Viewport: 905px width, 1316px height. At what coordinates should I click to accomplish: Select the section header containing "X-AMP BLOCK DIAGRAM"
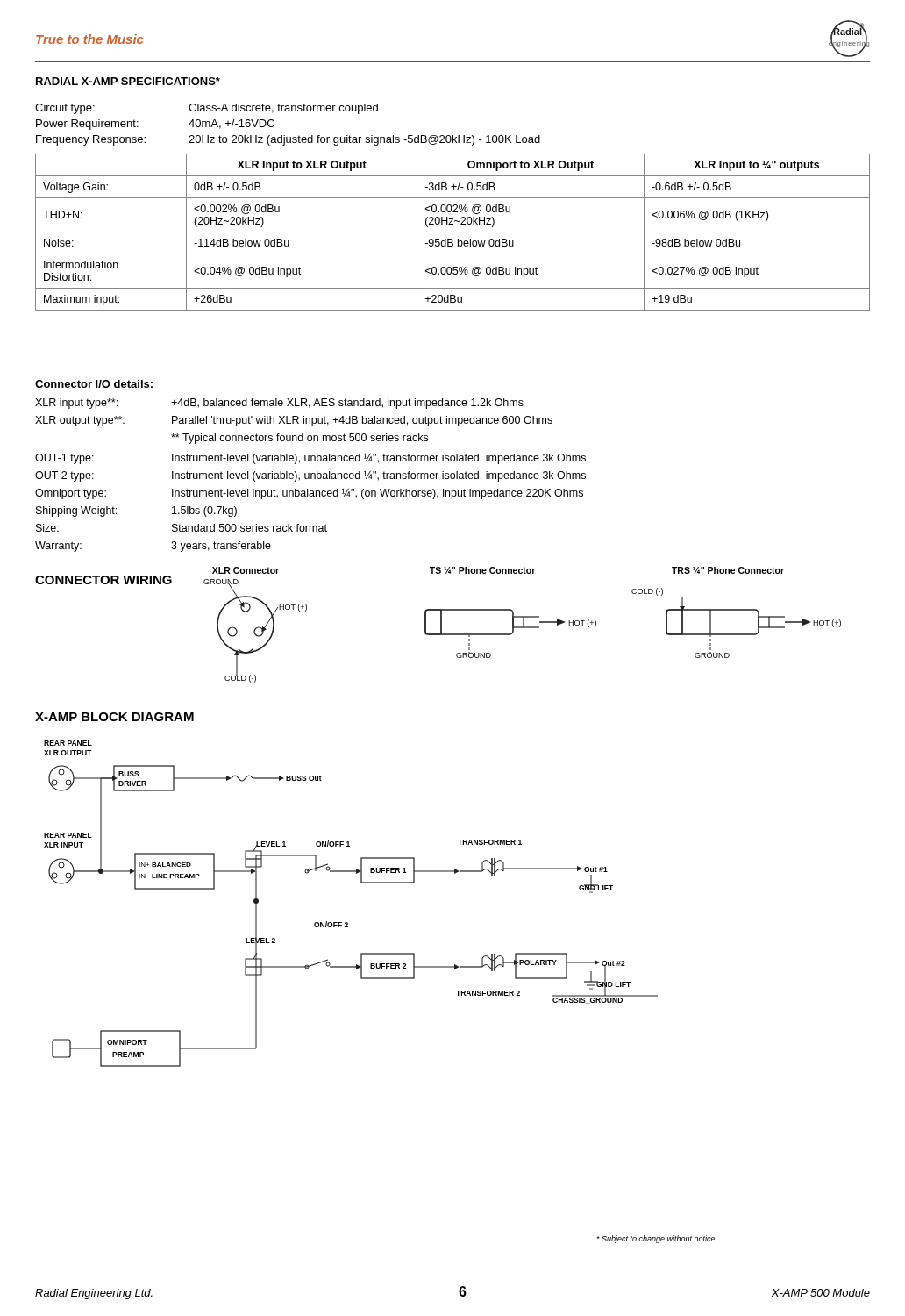pyautogui.click(x=115, y=716)
